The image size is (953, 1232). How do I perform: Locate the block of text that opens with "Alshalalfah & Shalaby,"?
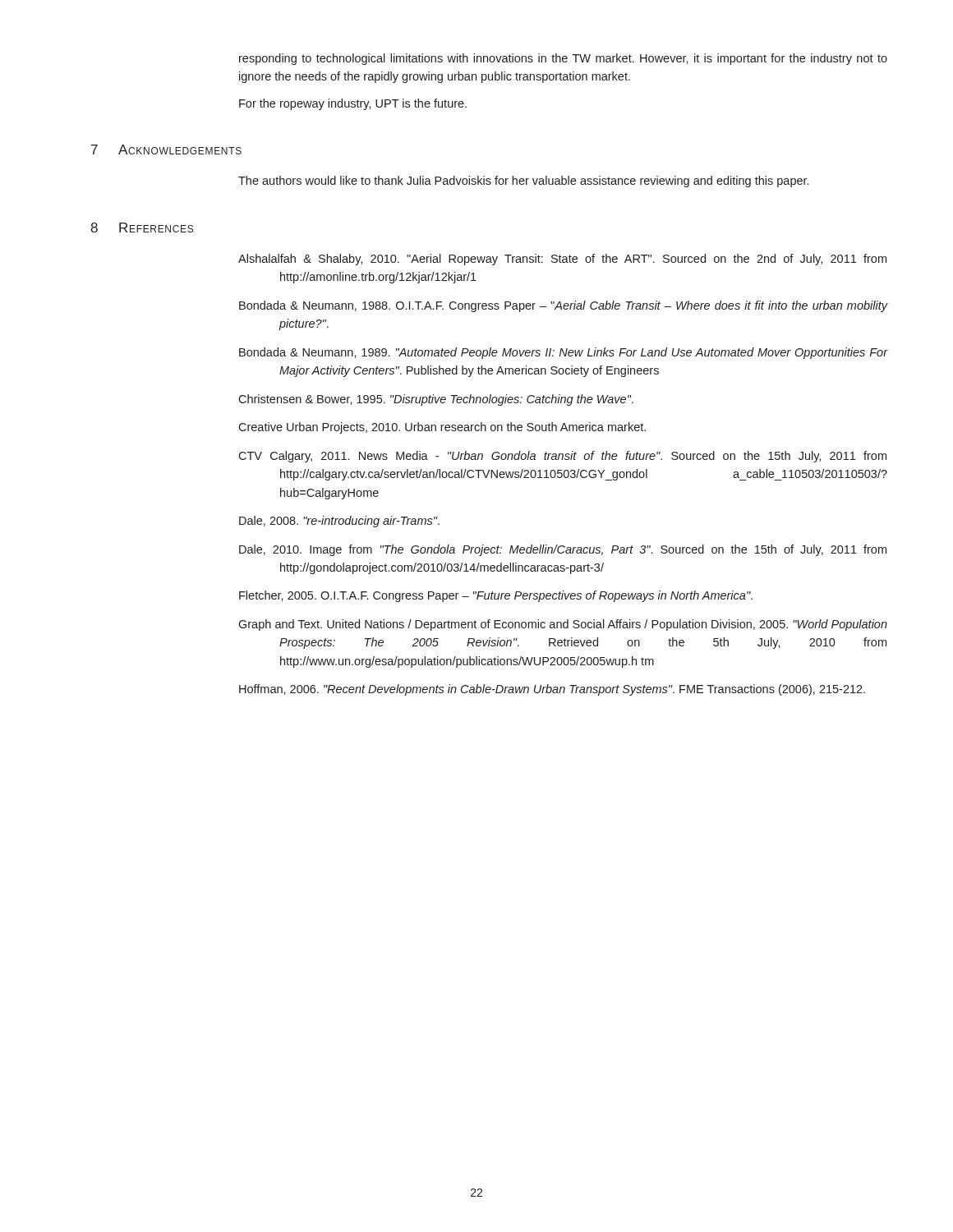point(563,268)
